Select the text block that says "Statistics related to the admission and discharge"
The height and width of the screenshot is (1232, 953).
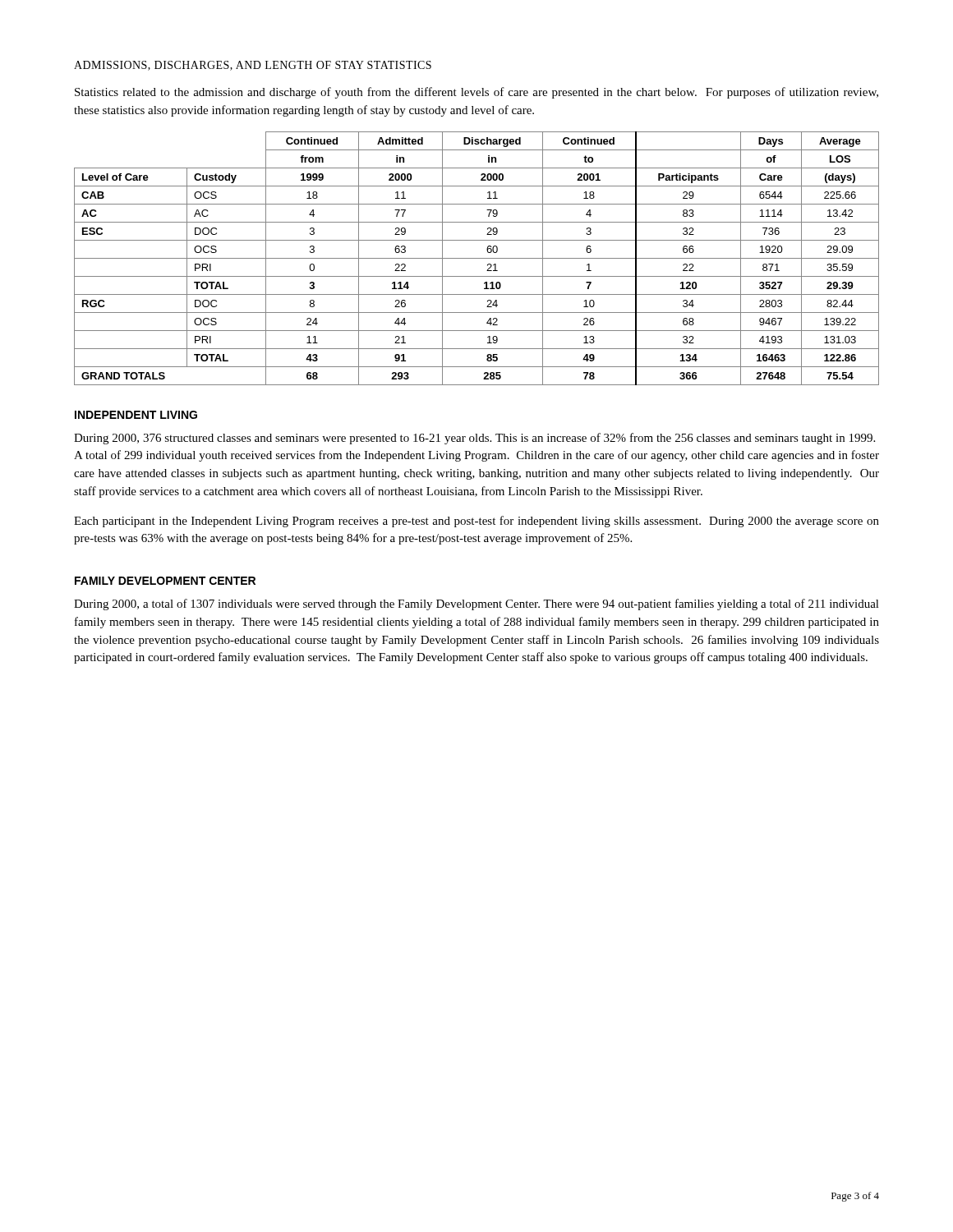pyautogui.click(x=476, y=101)
